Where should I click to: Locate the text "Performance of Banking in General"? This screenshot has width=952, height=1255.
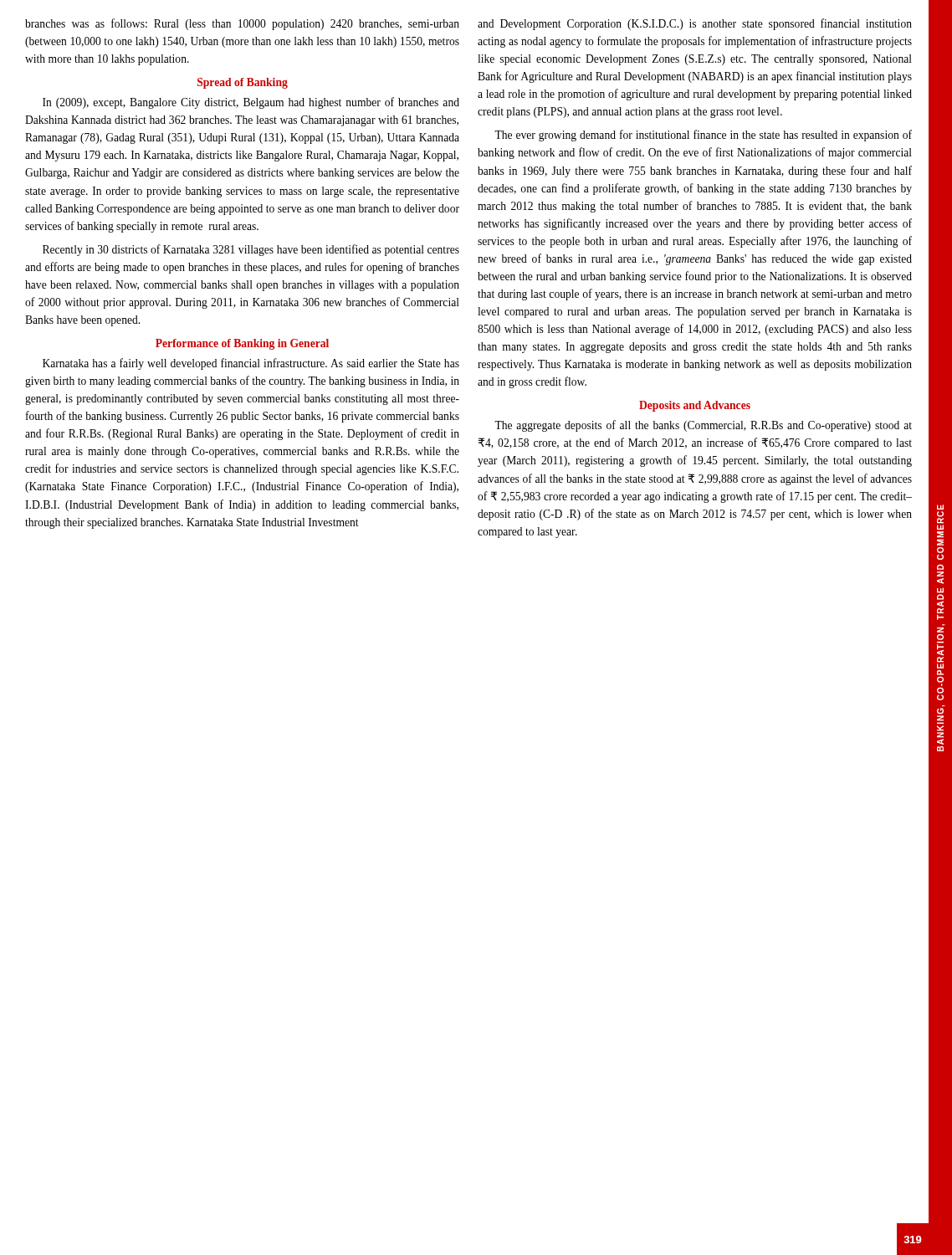(x=242, y=343)
